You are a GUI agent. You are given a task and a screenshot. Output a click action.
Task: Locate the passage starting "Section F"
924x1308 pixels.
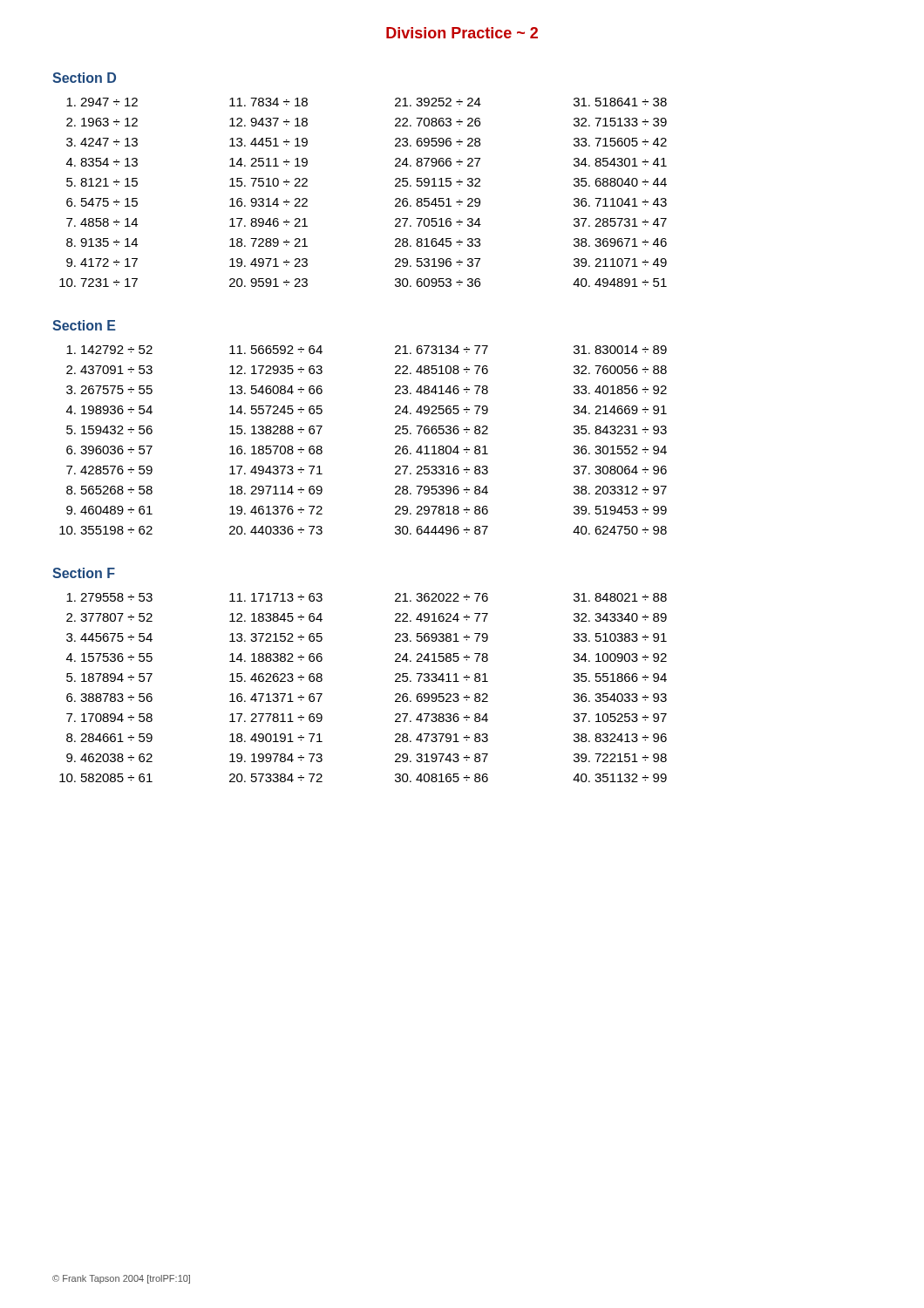coord(84,573)
